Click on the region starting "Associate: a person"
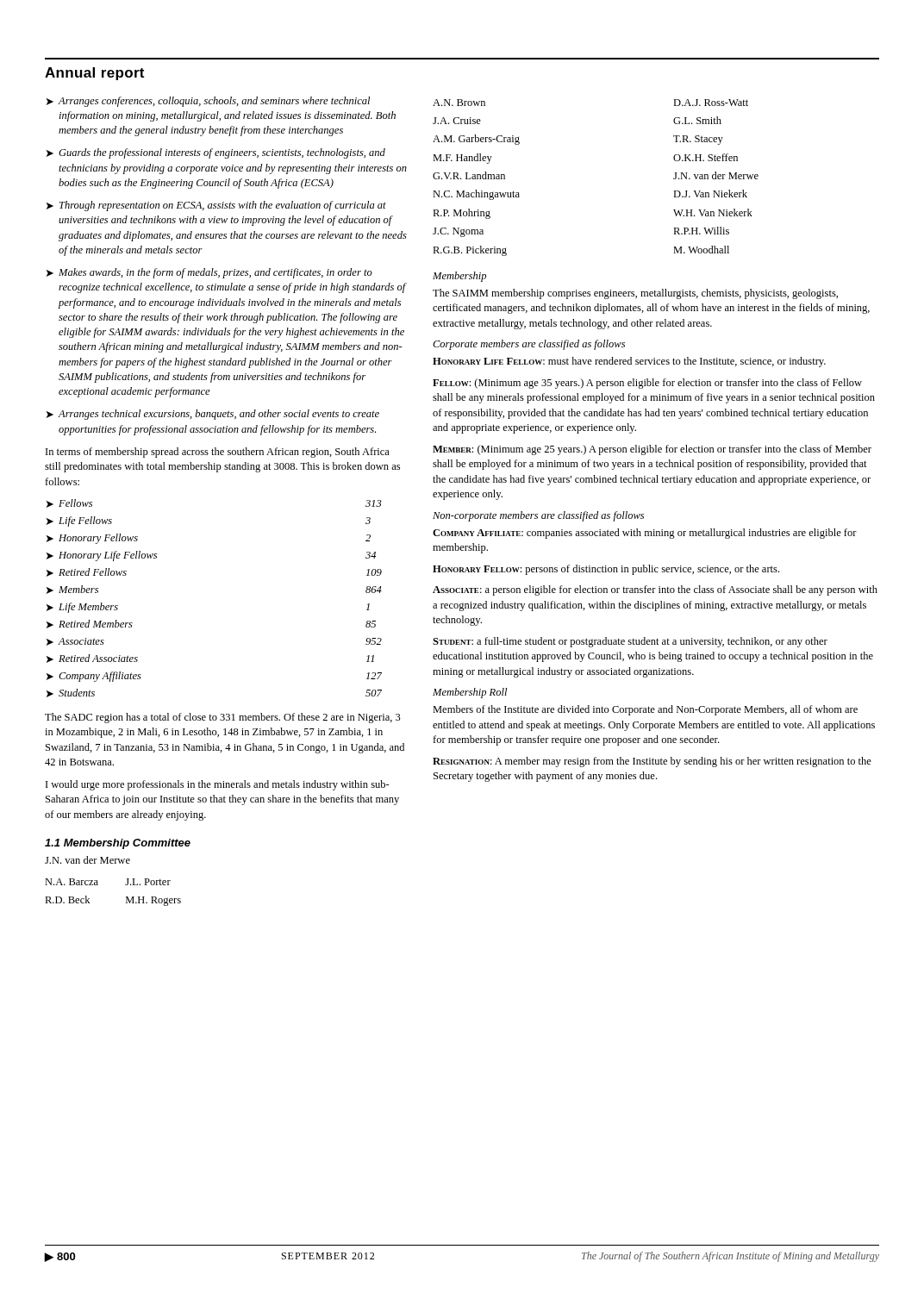The image size is (924, 1293). [x=655, y=605]
